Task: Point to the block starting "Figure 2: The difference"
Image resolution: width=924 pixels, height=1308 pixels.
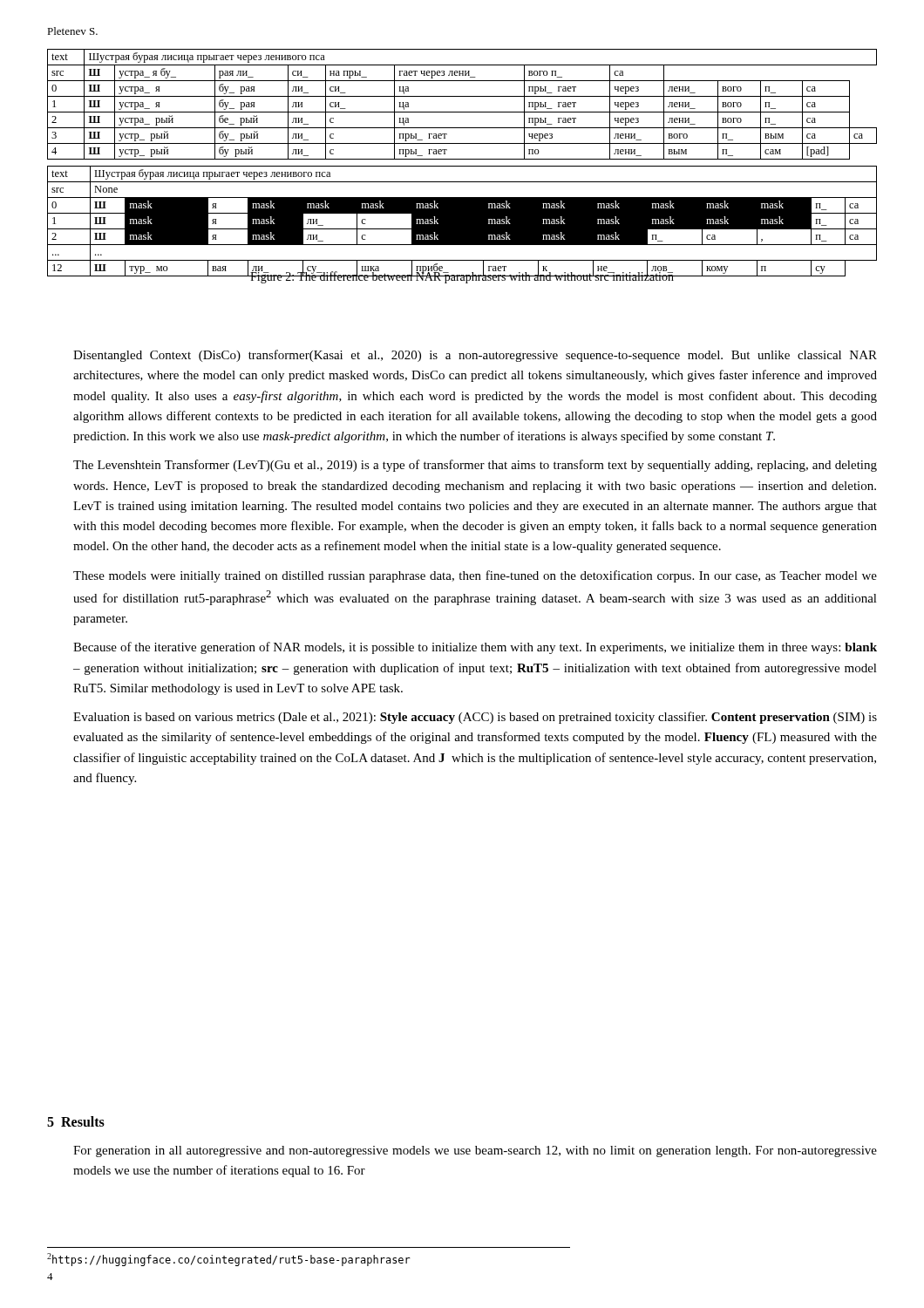Action: pyautogui.click(x=462, y=277)
